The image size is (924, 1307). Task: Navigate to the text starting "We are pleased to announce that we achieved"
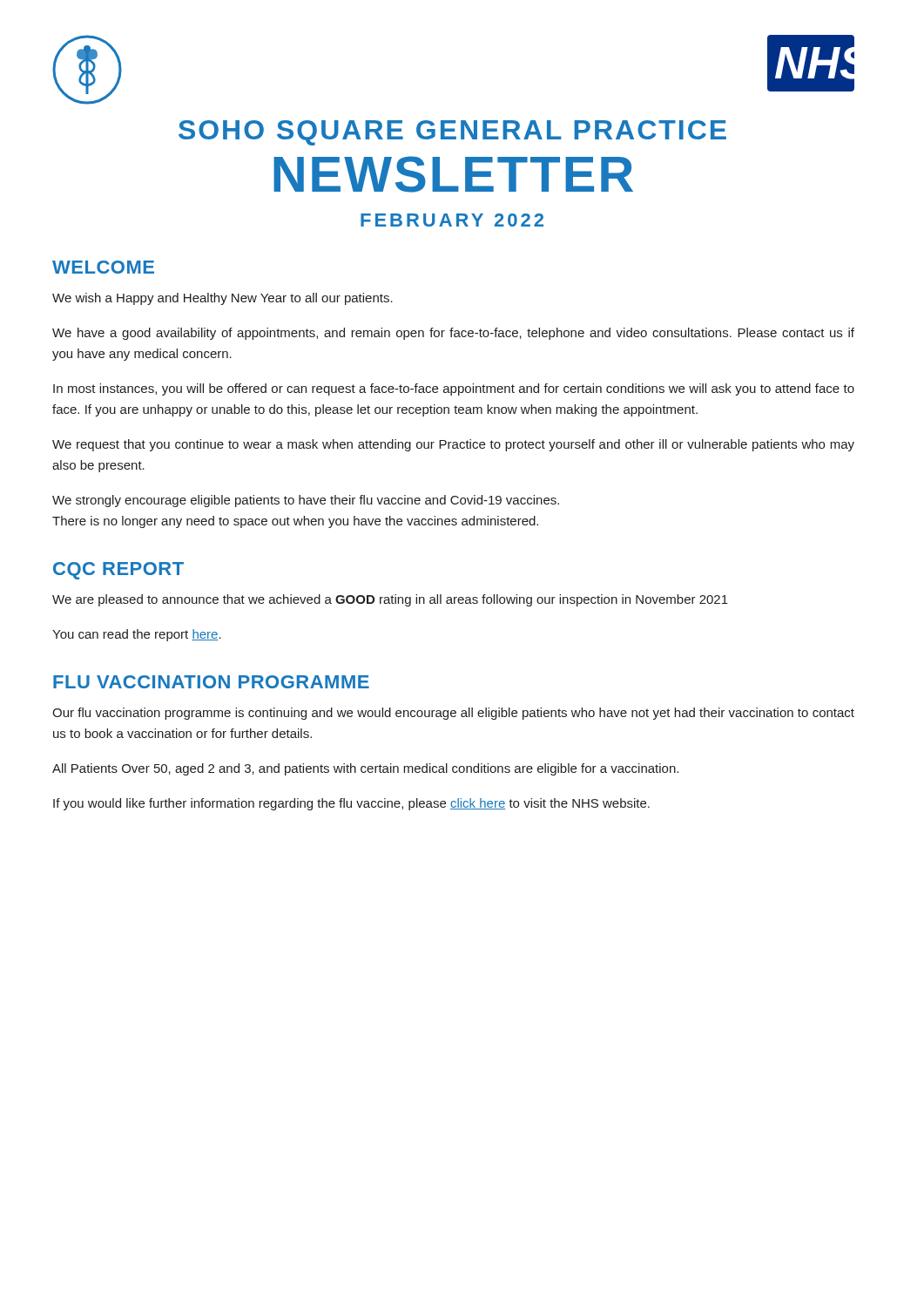390,599
